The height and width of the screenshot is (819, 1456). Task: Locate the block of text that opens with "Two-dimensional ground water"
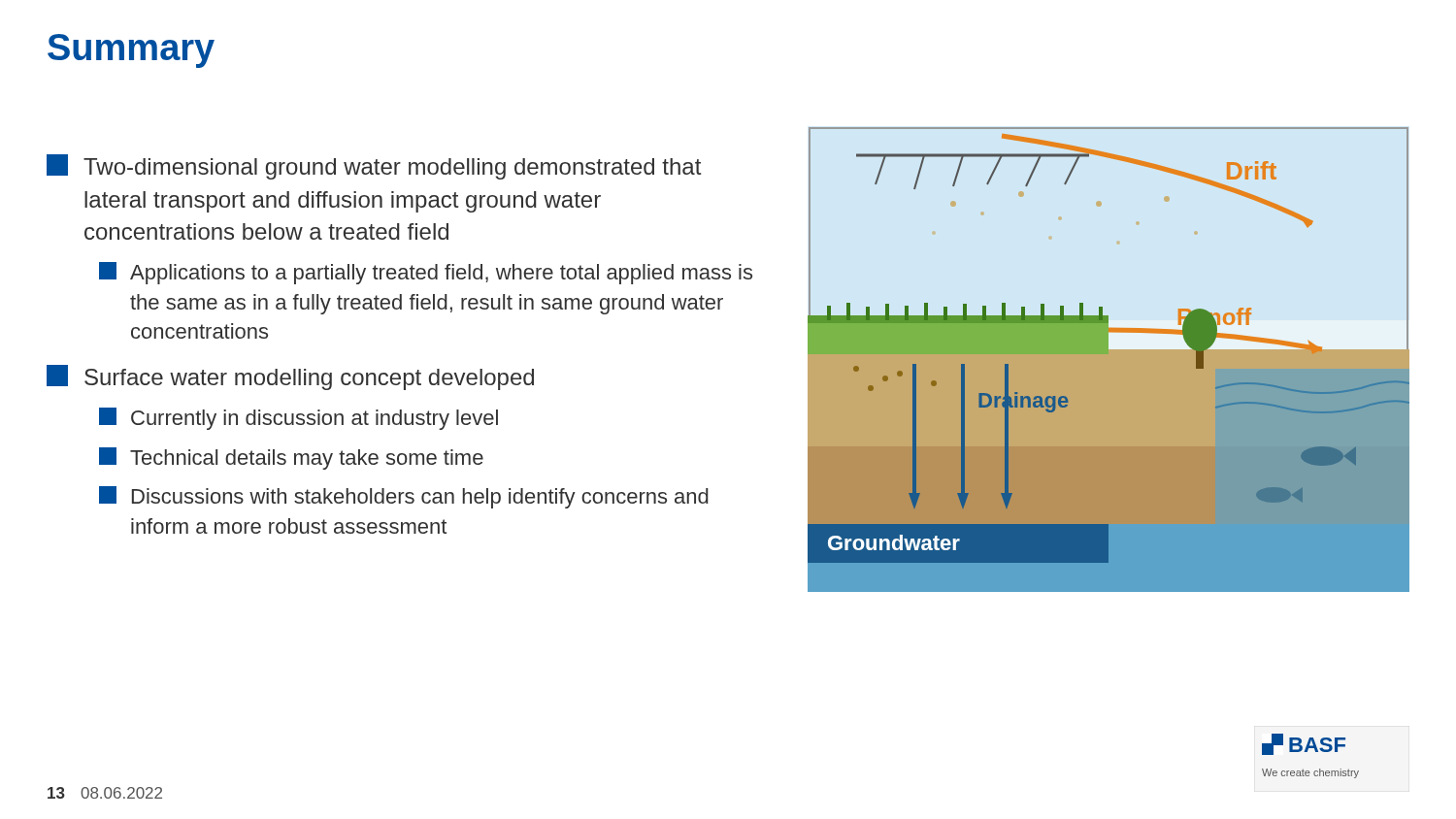(401, 249)
